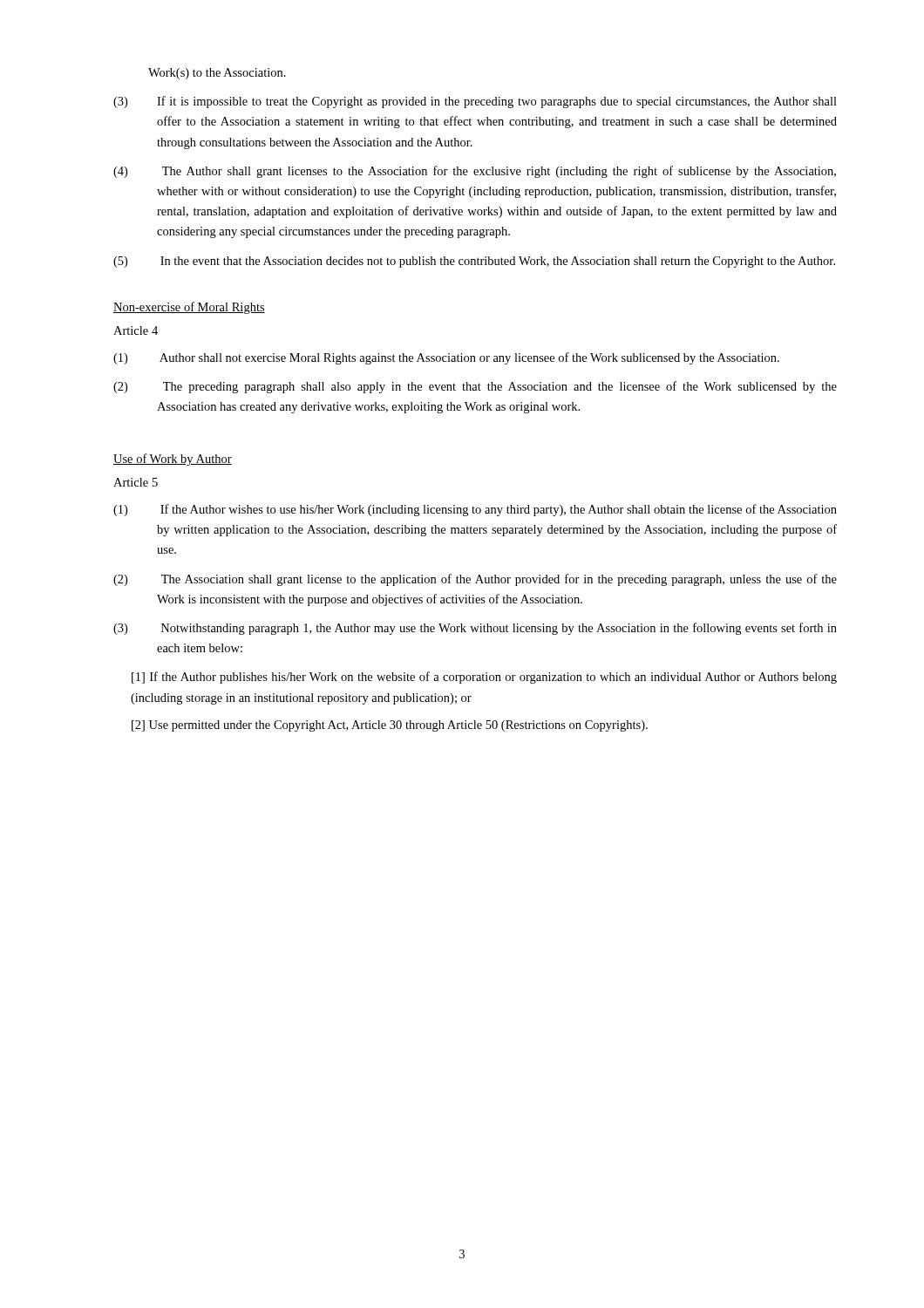Click on the text block starting "(5) In the event that the Association decides"

(475, 261)
